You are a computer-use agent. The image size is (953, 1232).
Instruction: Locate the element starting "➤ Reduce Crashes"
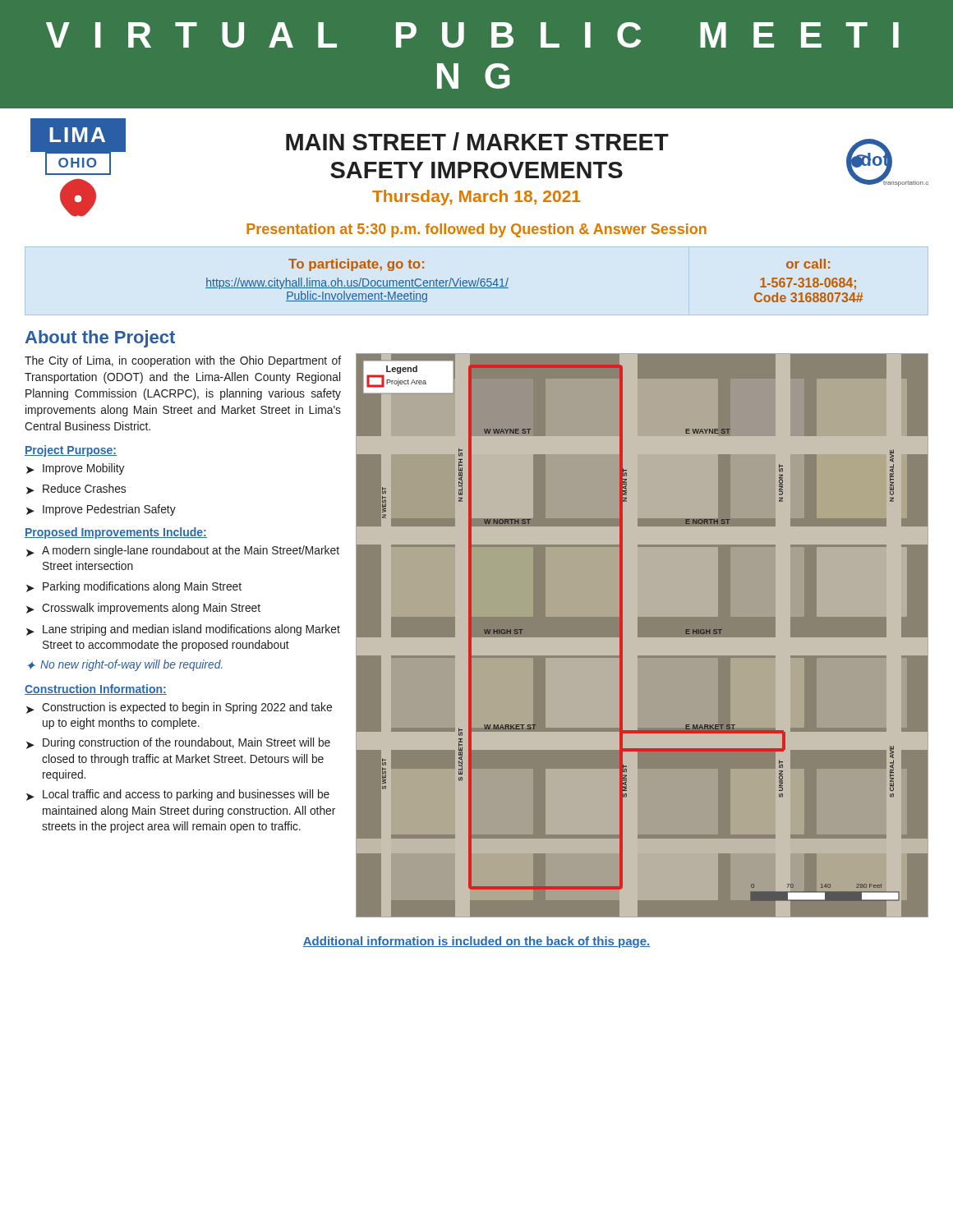(x=76, y=490)
